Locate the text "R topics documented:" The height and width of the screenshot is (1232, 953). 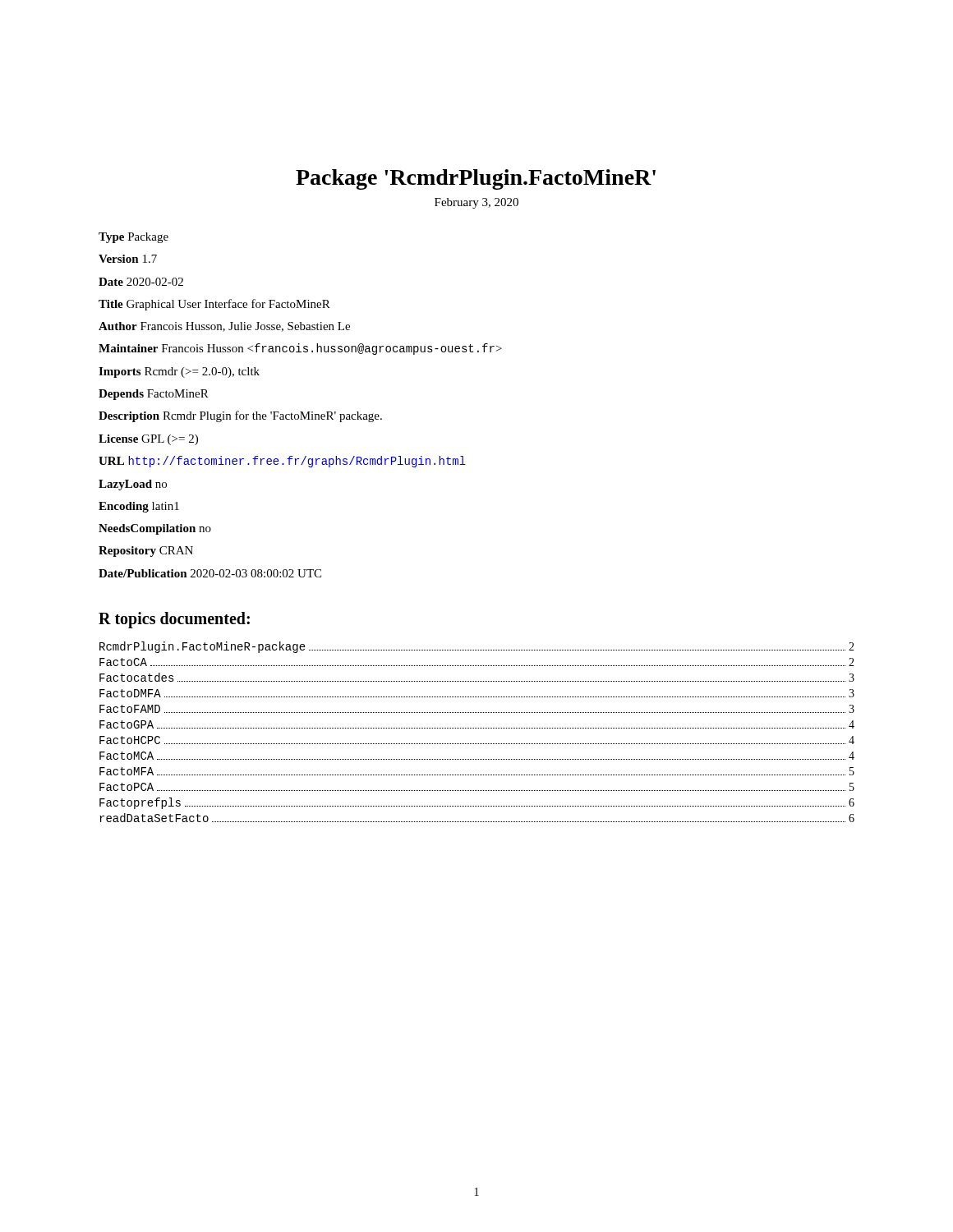pos(175,618)
